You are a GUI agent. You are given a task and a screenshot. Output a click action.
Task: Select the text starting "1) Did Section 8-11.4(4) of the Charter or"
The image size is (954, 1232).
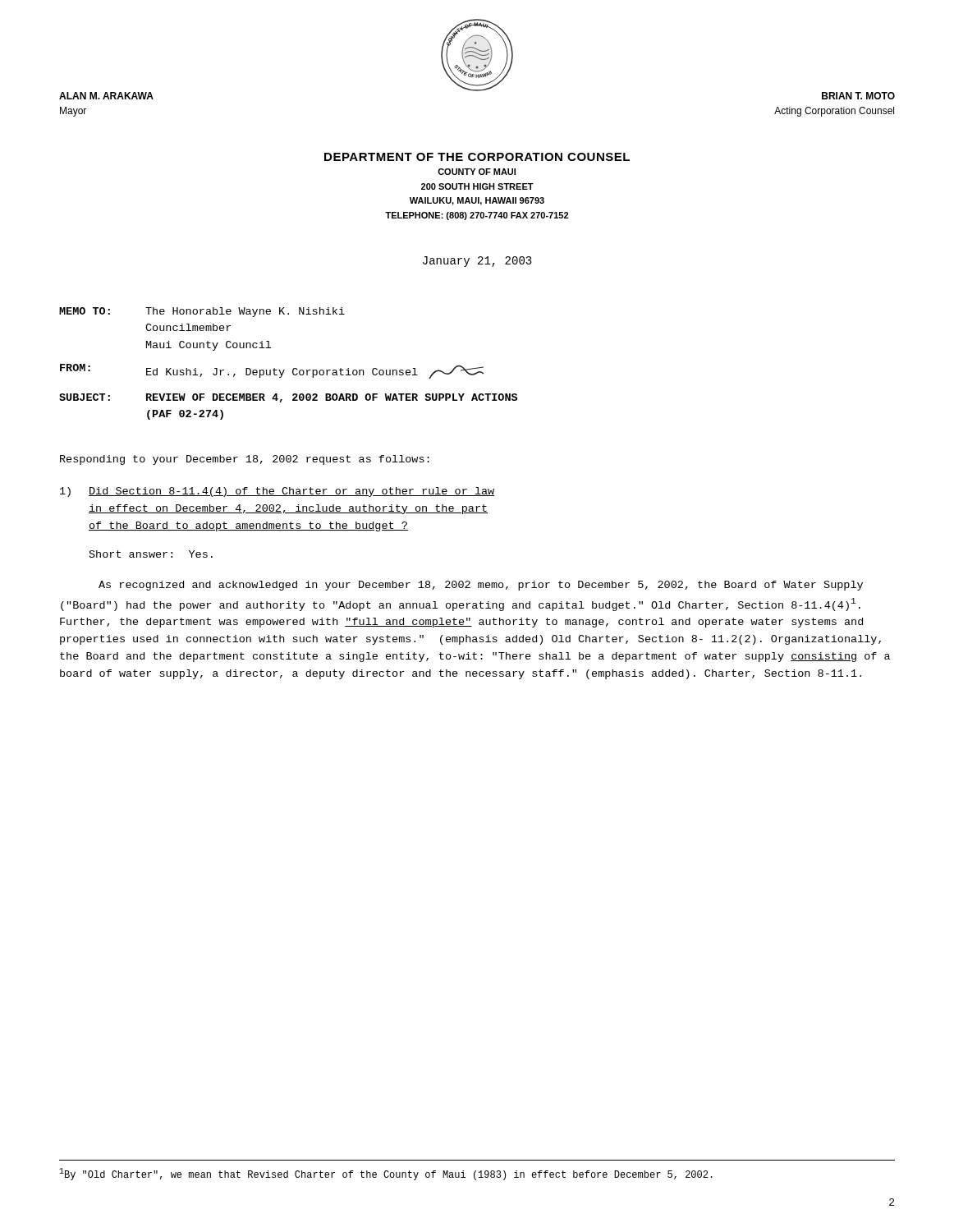(477, 509)
